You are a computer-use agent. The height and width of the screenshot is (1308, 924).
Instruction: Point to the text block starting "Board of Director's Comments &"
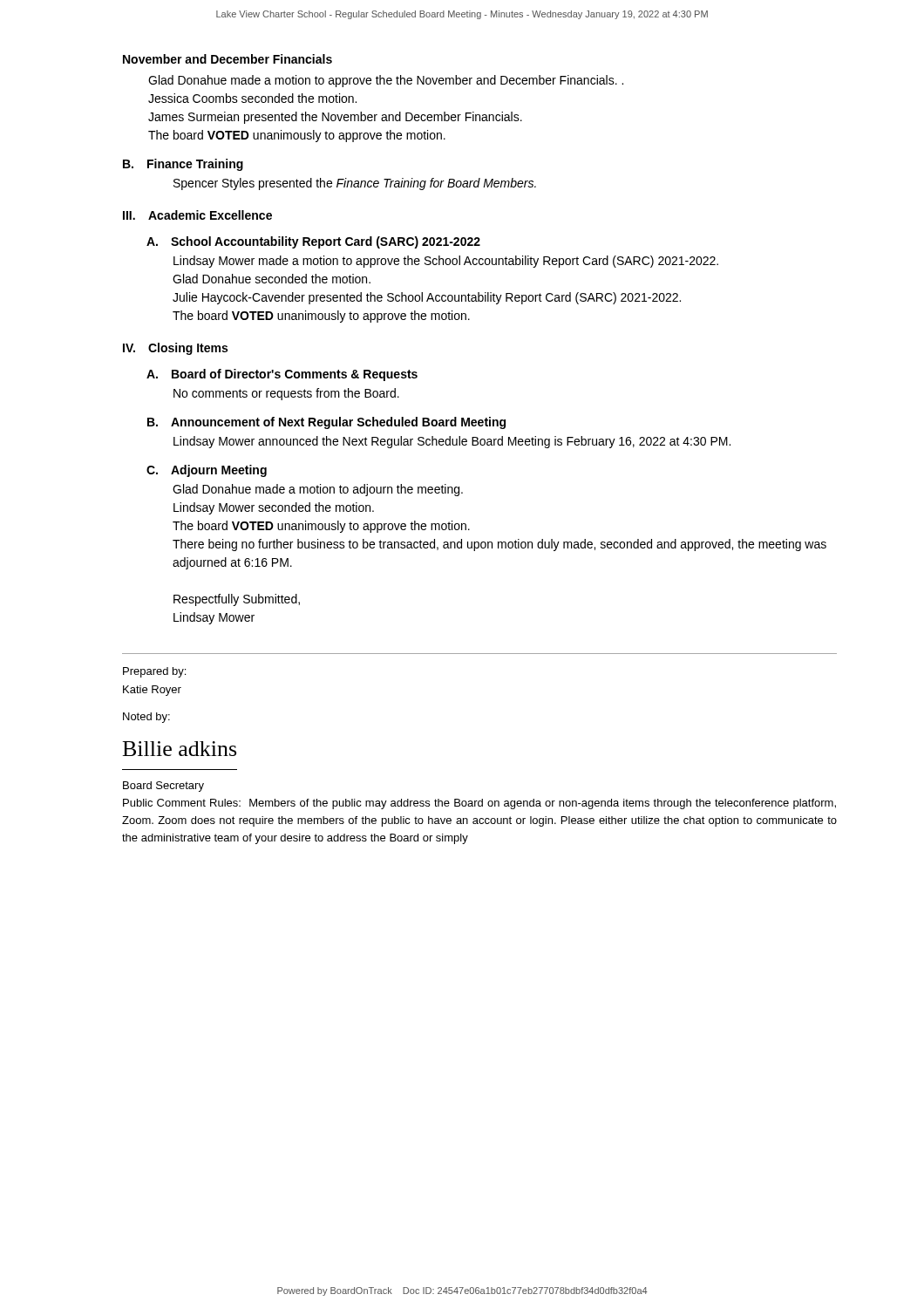click(x=294, y=374)
